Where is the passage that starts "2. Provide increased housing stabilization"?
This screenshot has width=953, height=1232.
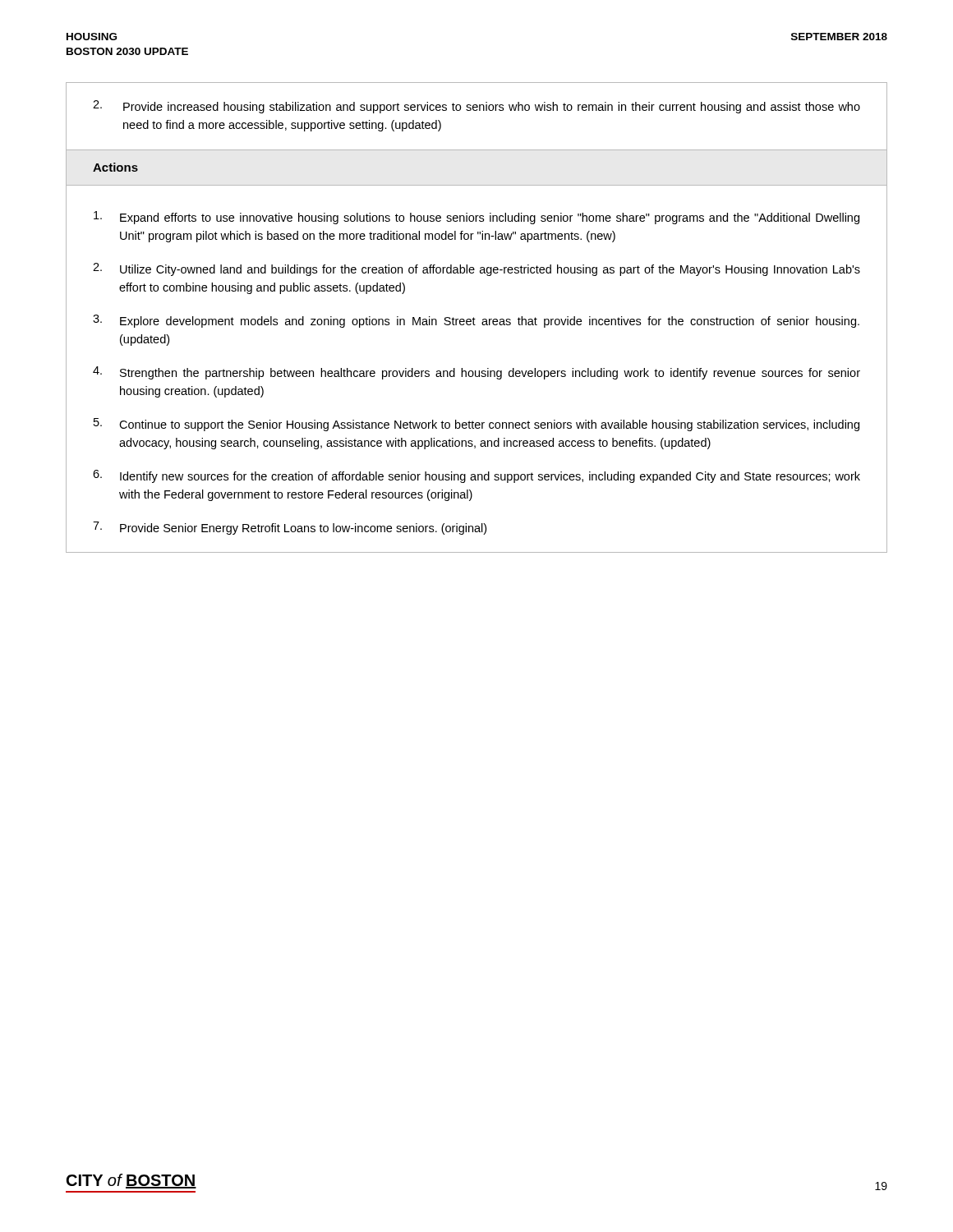click(476, 116)
